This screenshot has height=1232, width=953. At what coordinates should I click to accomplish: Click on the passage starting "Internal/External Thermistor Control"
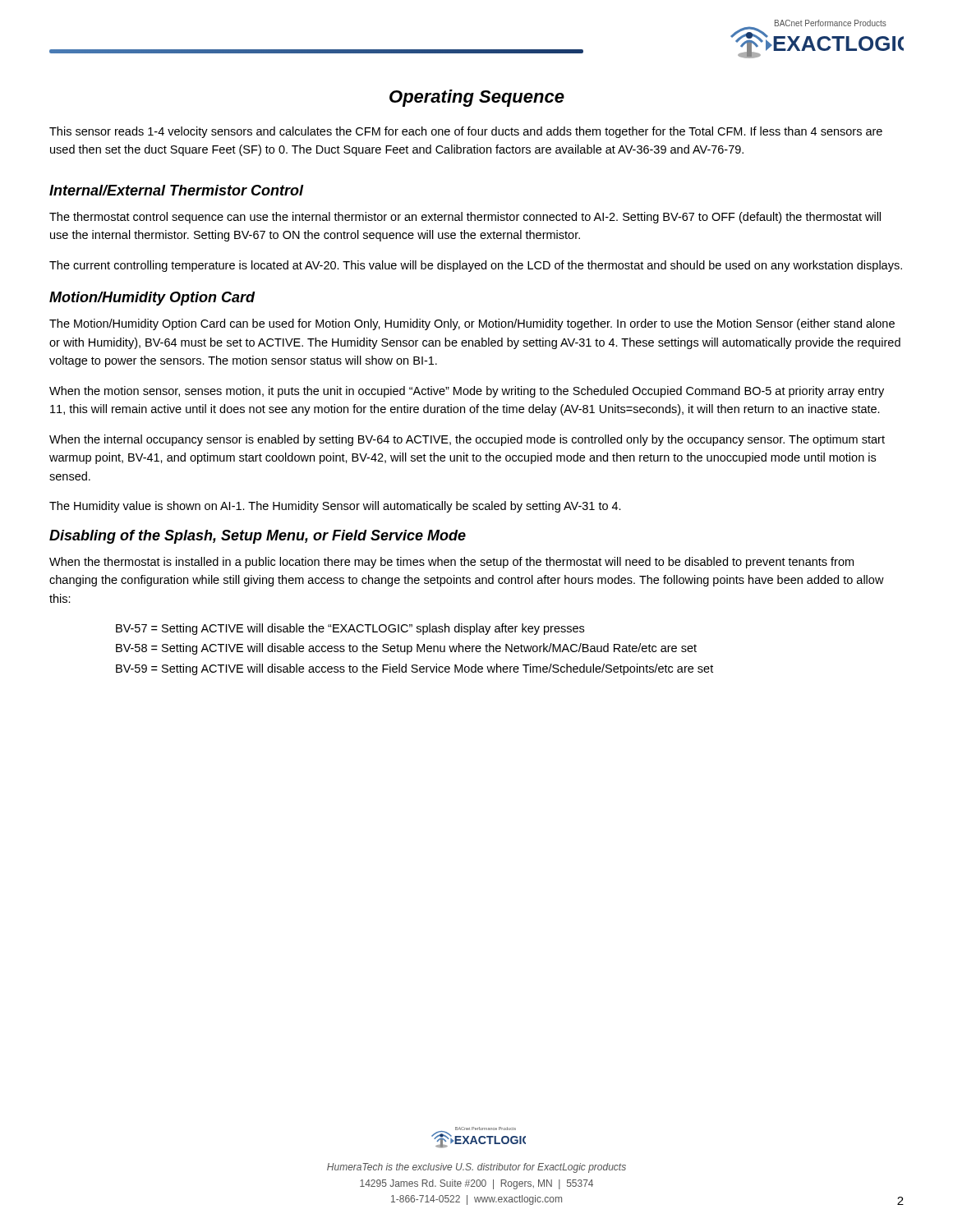(176, 191)
